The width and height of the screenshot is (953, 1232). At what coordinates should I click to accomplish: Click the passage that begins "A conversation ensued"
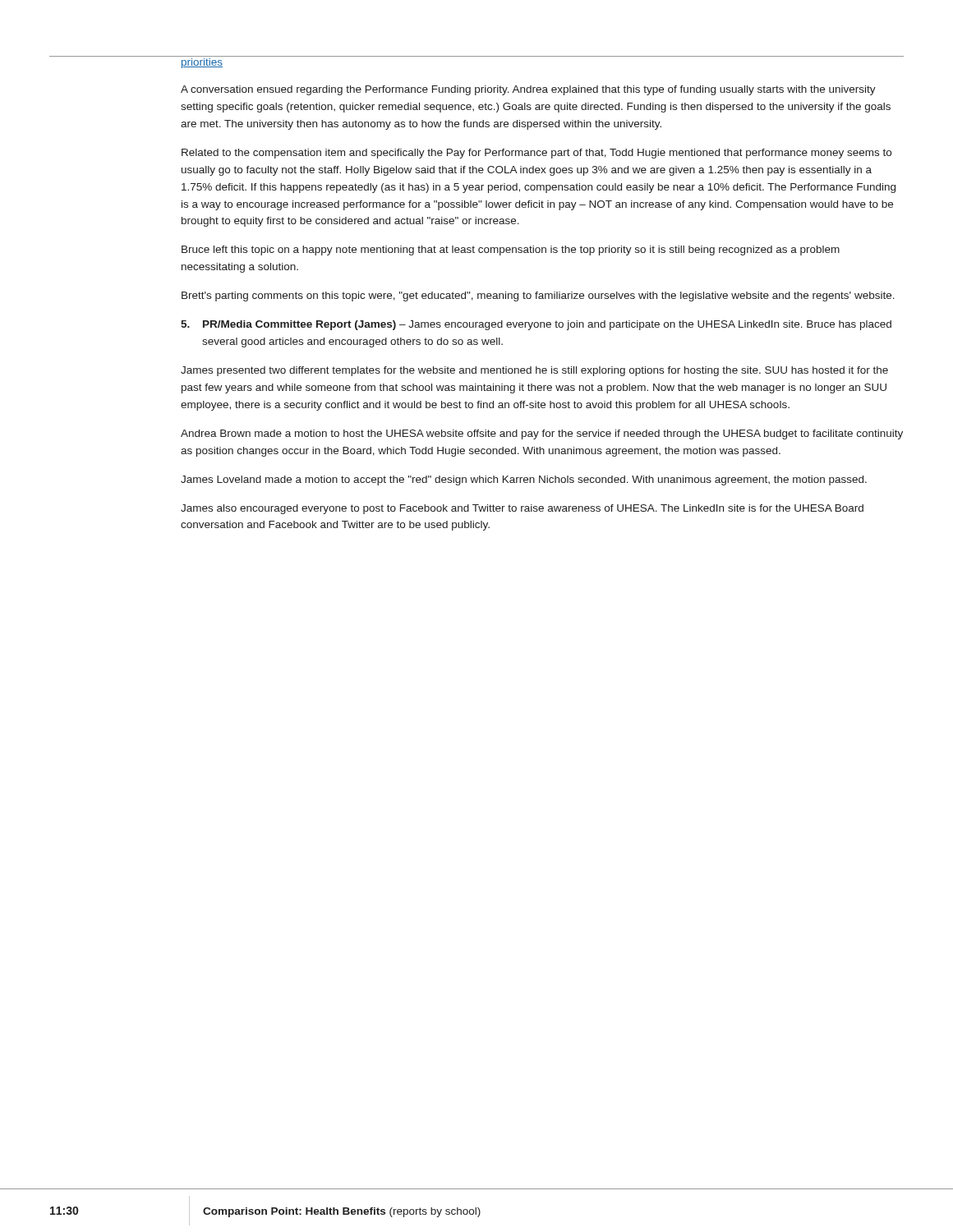[x=536, y=106]
